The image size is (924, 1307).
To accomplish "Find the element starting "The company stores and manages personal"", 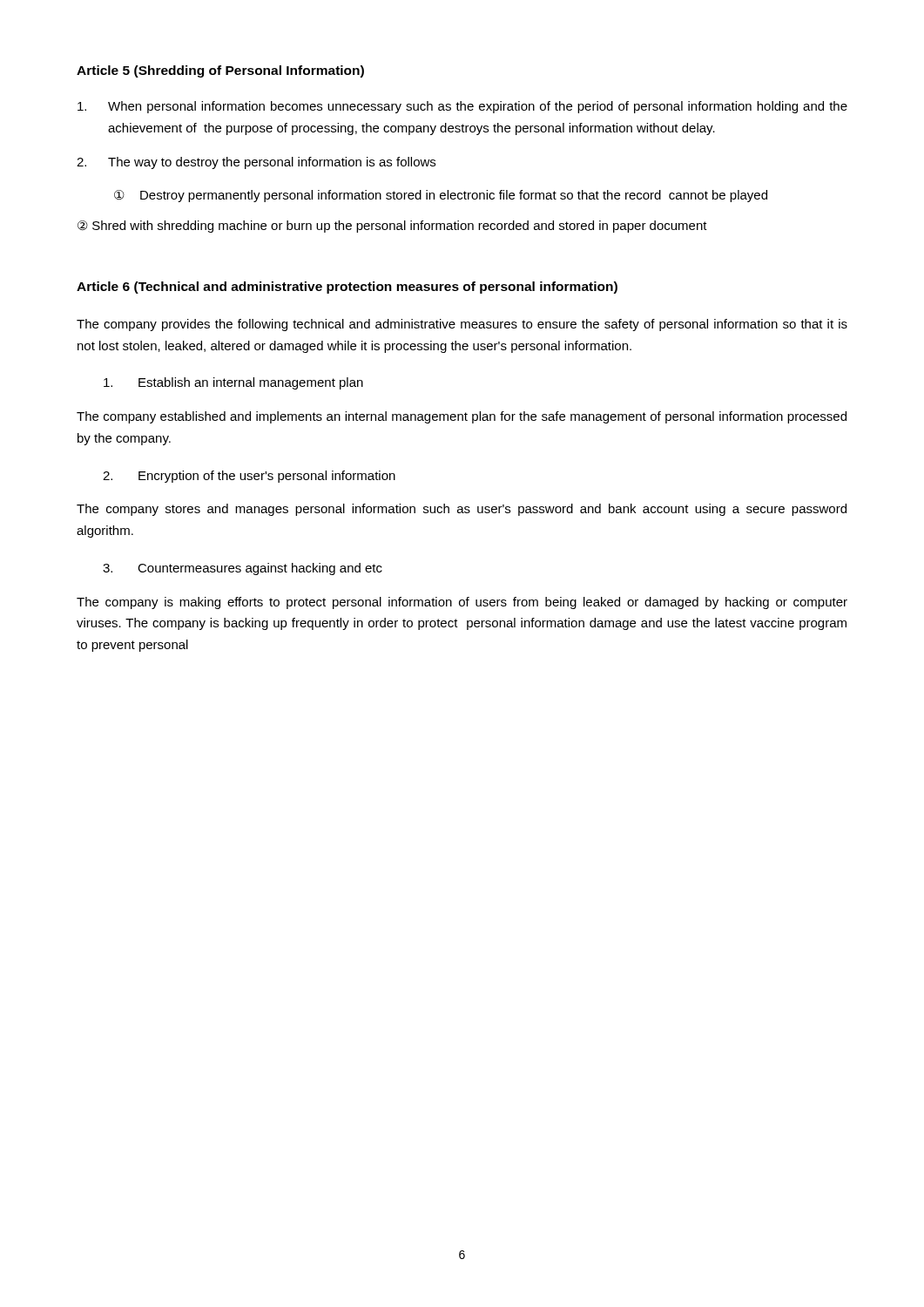I will [462, 519].
